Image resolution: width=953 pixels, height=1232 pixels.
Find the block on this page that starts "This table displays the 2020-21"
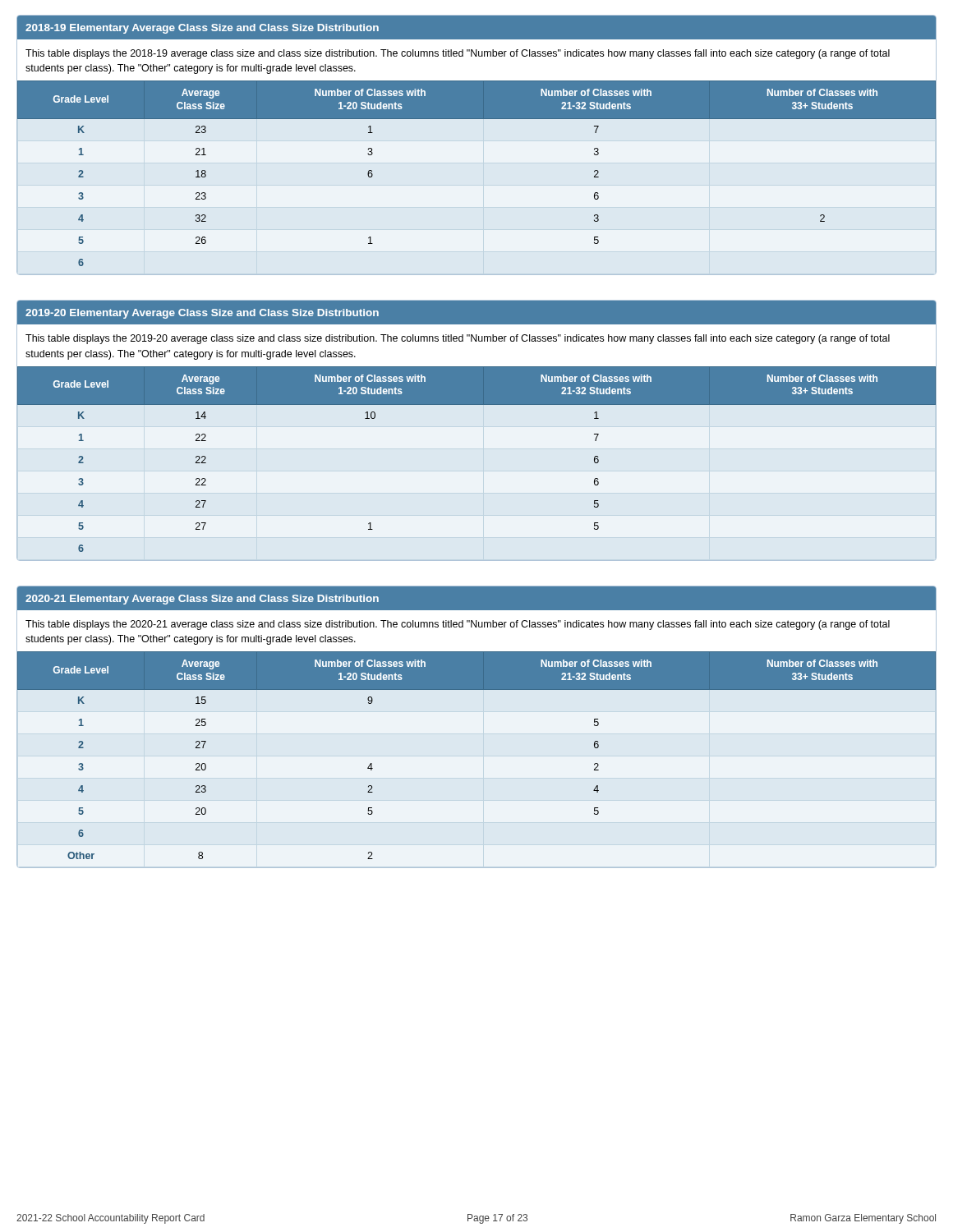tap(458, 632)
